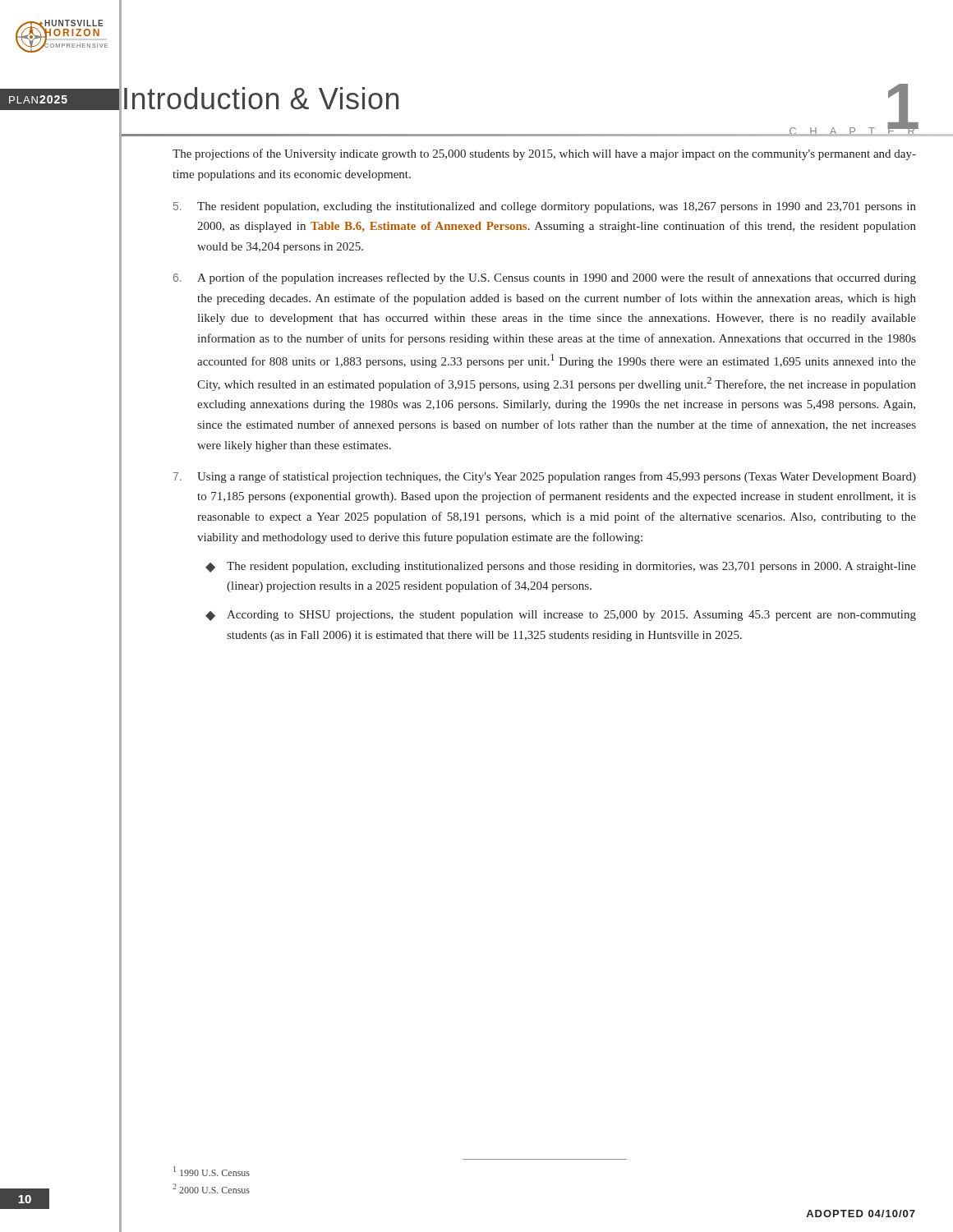Image resolution: width=953 pixels, height=1232 pixels.
Task: Select the logo
Action: tap(62, 39)
